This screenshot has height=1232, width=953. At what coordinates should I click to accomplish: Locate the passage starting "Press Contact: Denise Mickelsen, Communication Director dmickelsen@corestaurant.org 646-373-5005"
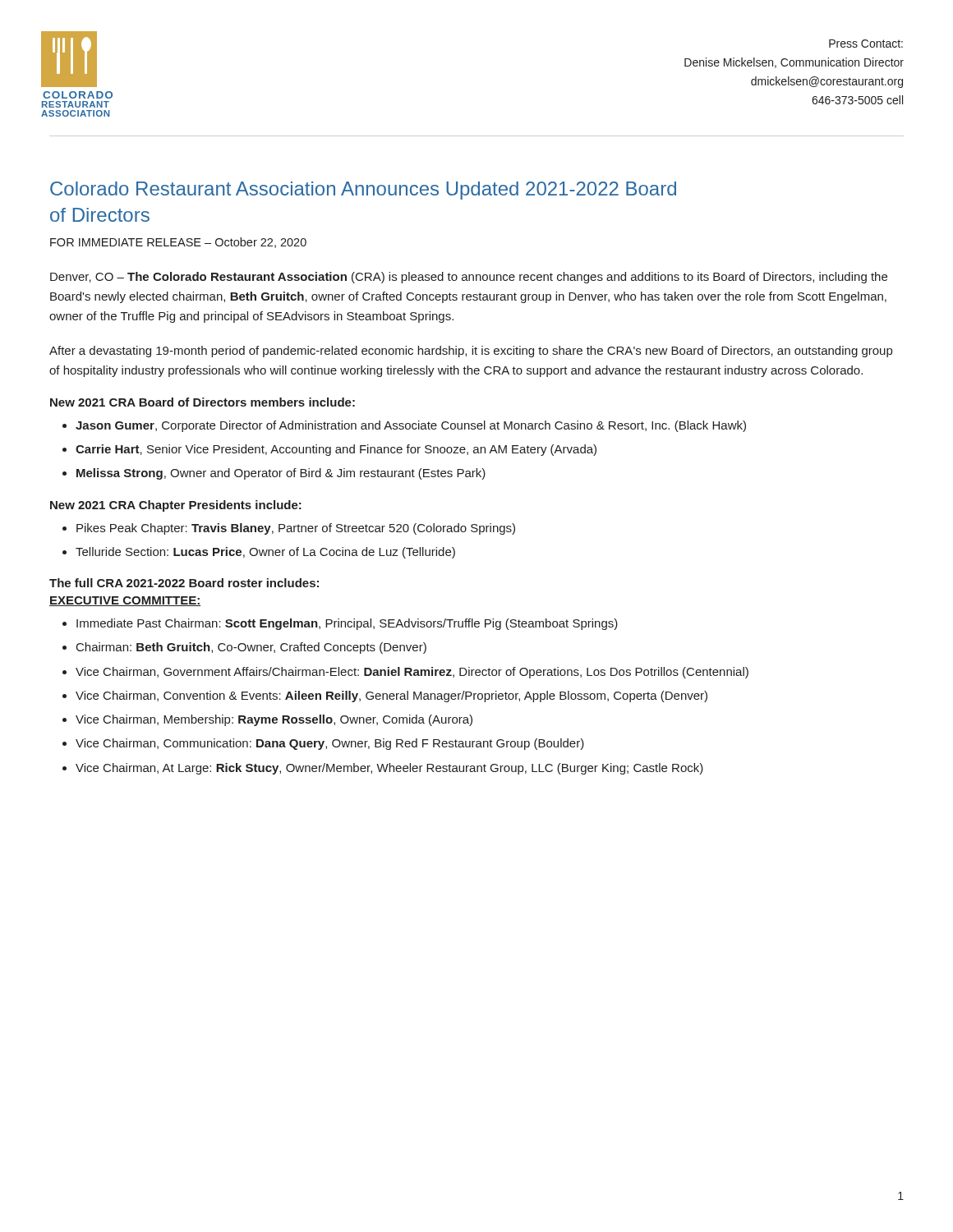(x=794, y=72)
